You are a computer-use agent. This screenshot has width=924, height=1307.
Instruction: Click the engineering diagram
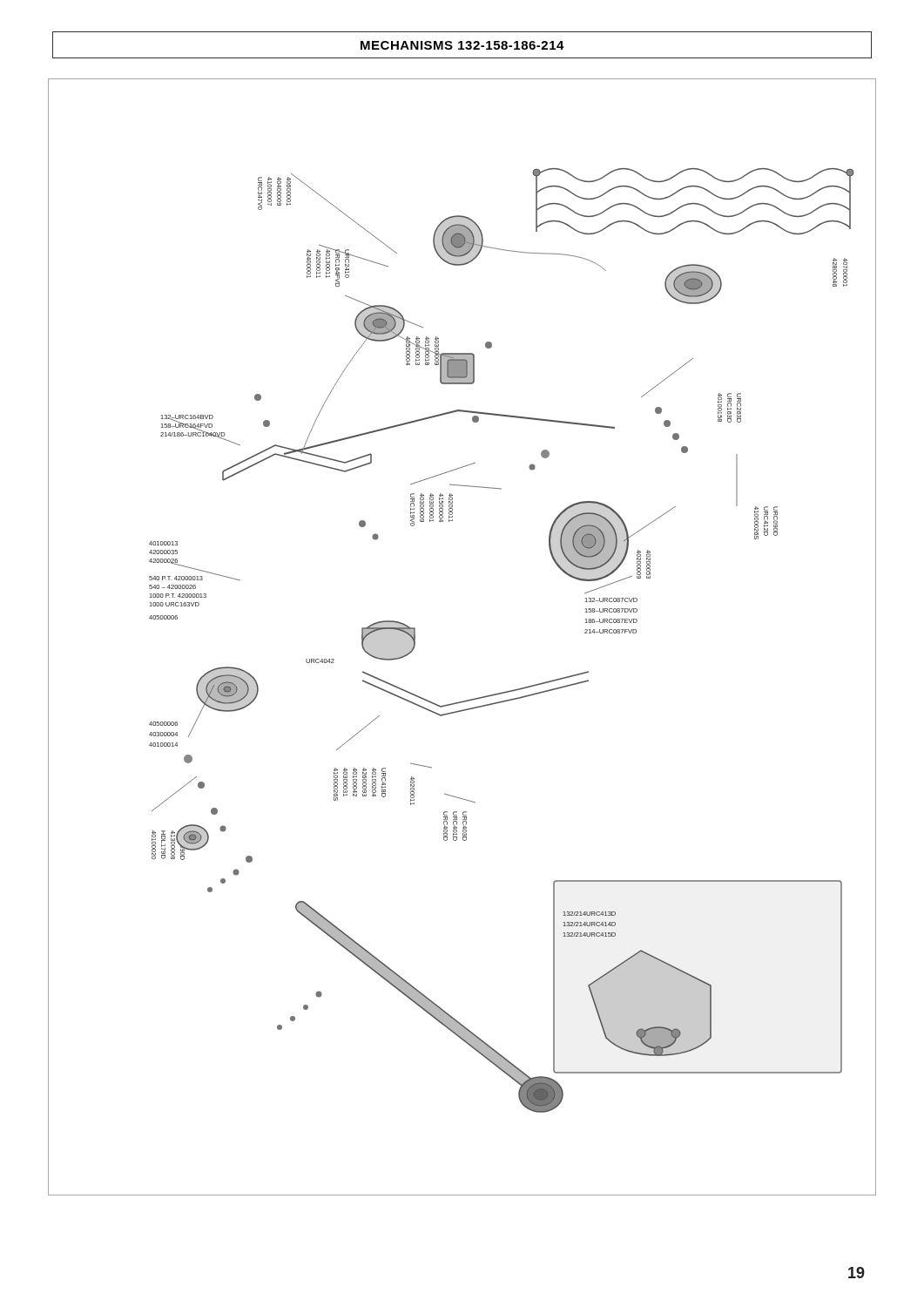[462, 637]
